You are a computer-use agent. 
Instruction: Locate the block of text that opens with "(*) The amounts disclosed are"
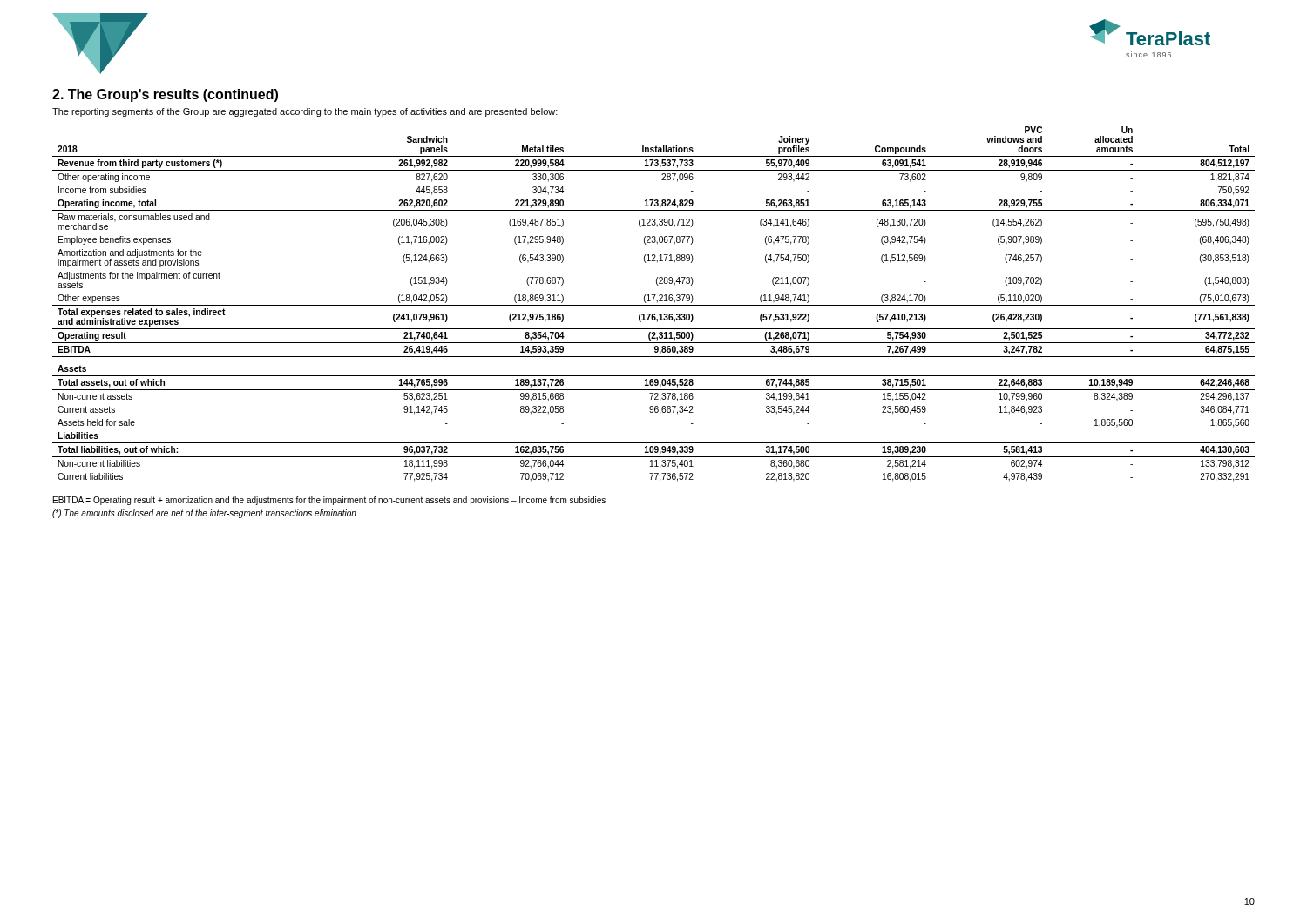[204, 513]
